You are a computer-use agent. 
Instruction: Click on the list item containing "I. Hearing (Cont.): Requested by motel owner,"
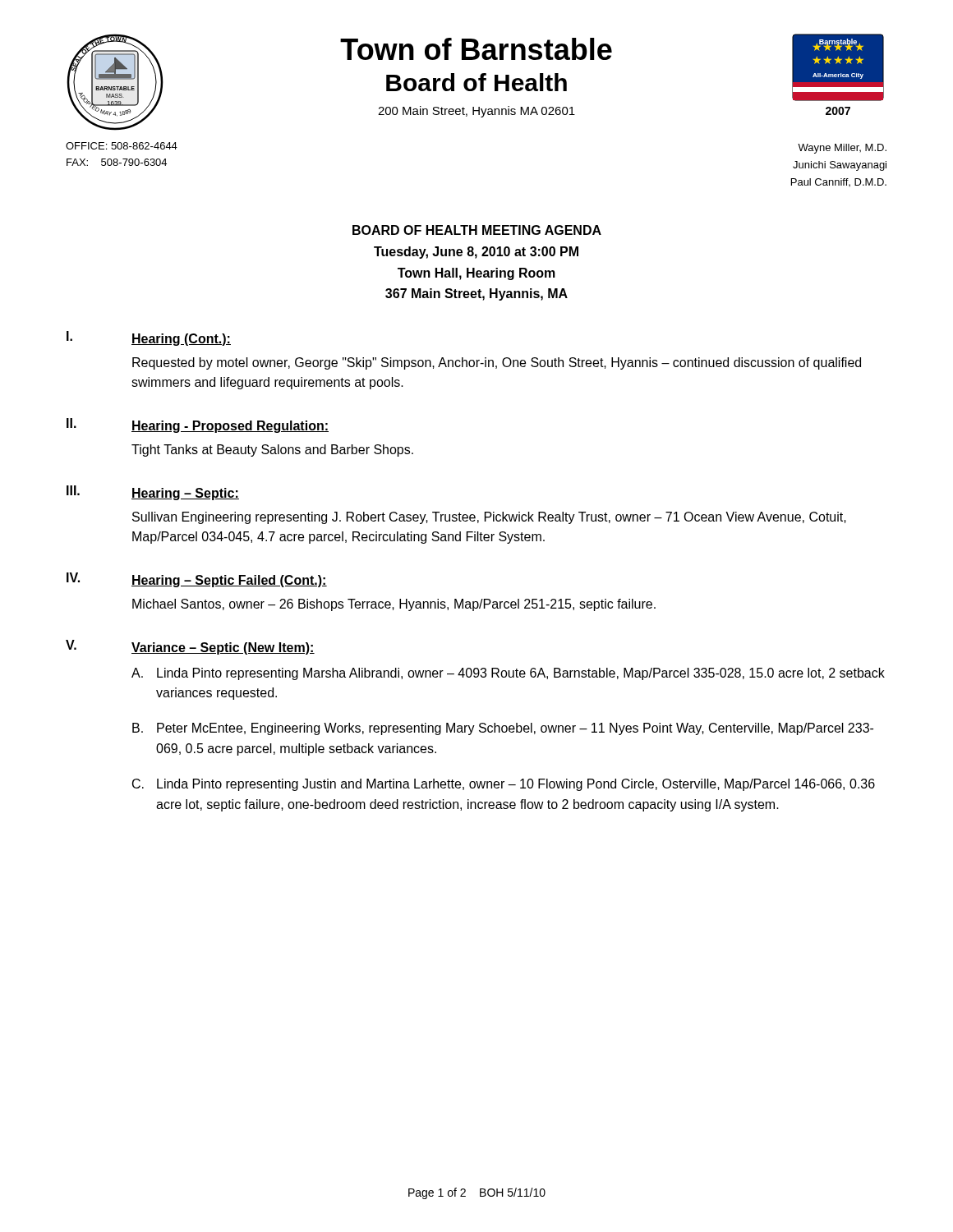(476, 361)
